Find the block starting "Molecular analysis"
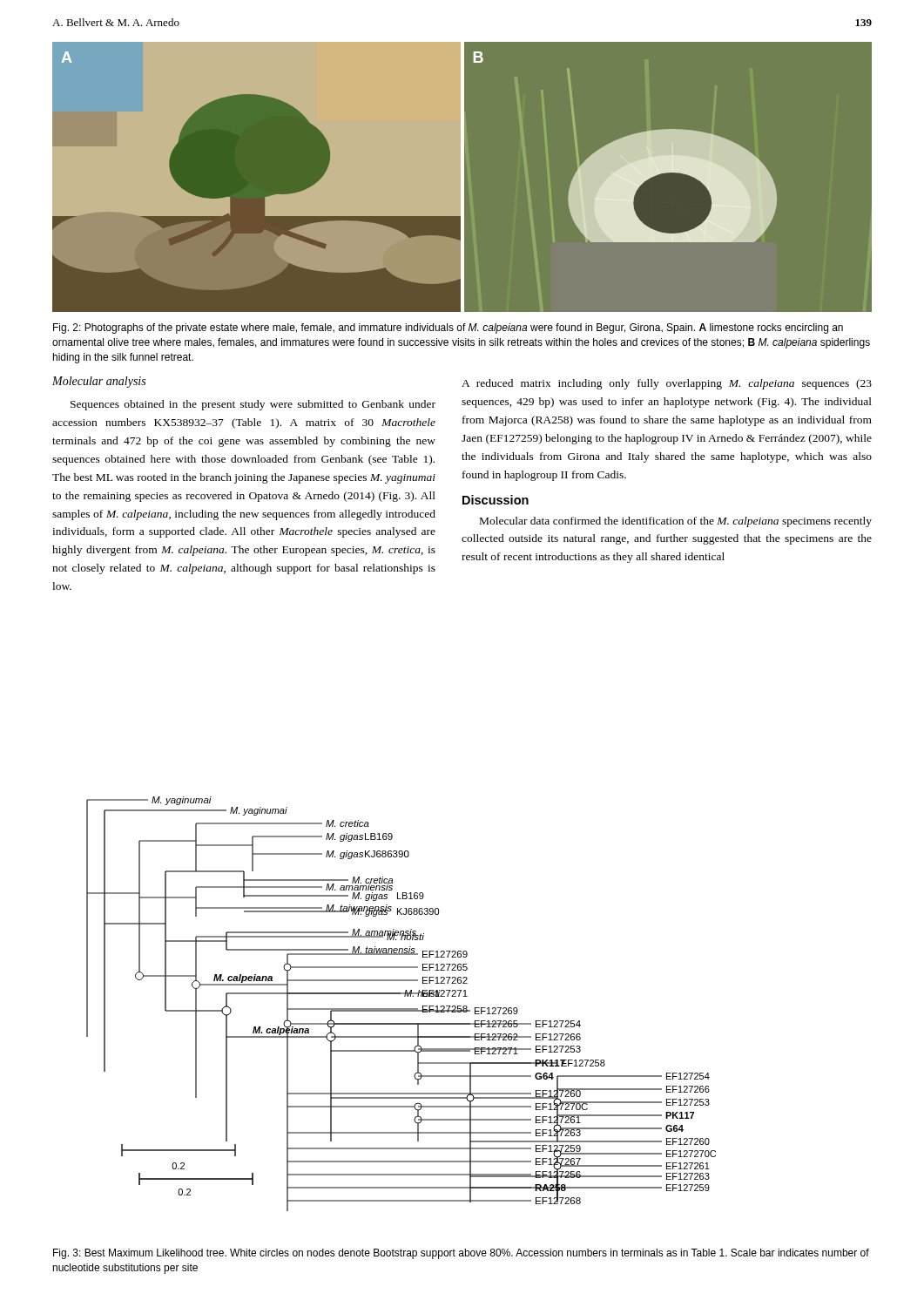This screenshot has width=924, height=1307. [99, 381]
